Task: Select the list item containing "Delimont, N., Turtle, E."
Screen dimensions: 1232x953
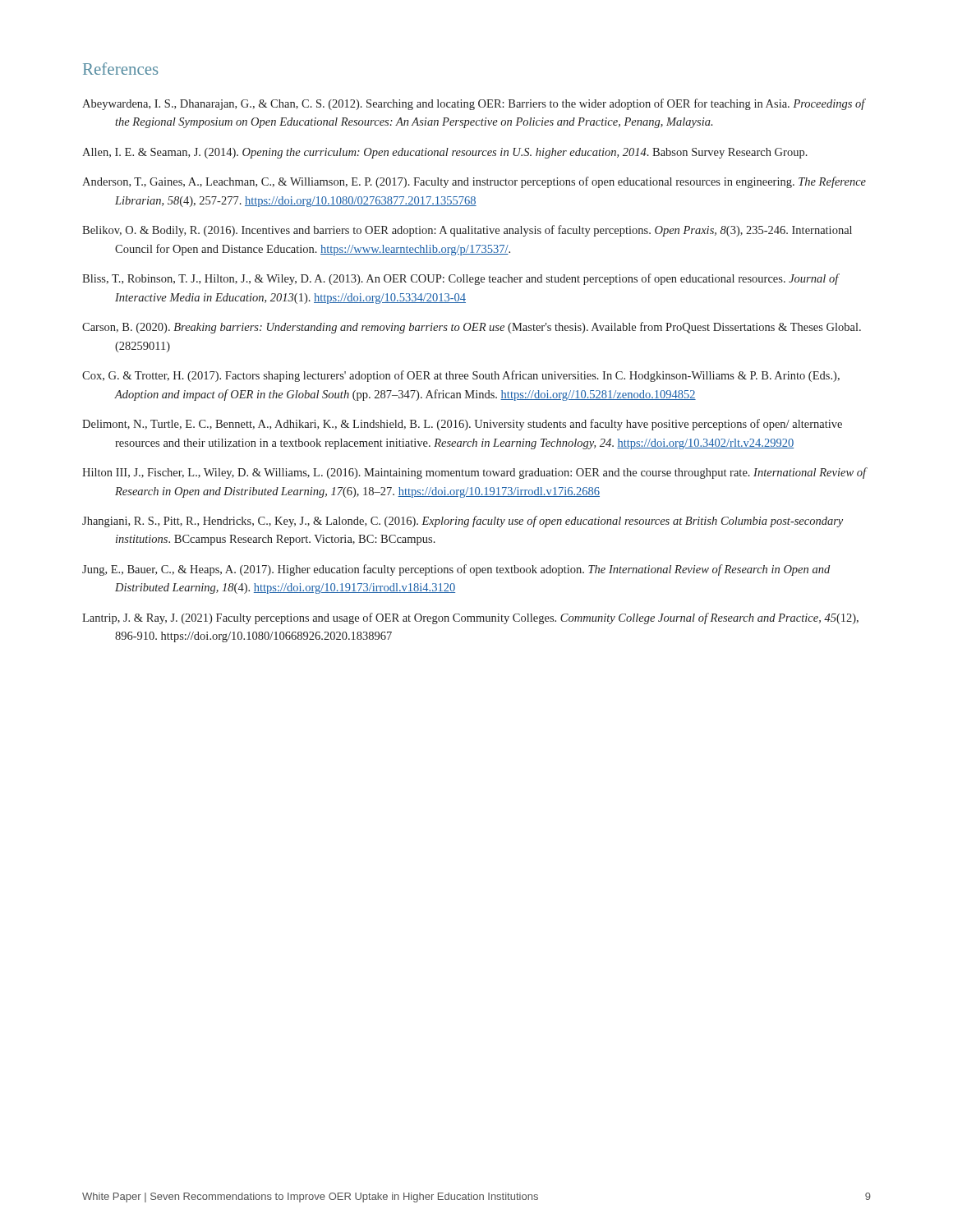Action: (462, 433)
